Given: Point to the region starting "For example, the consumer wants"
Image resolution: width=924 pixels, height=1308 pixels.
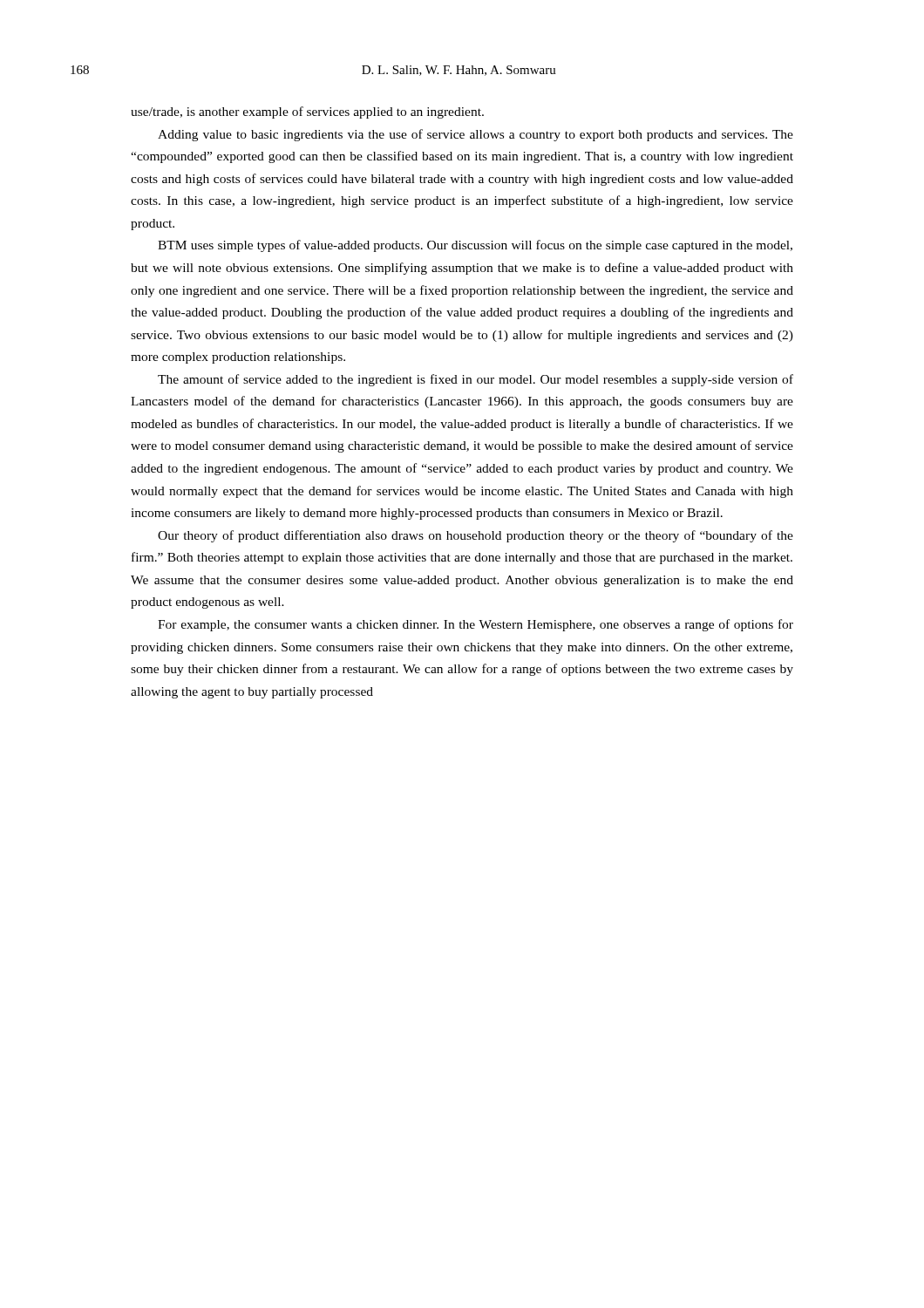Looking at the screenshot, I should pos(462,658).
